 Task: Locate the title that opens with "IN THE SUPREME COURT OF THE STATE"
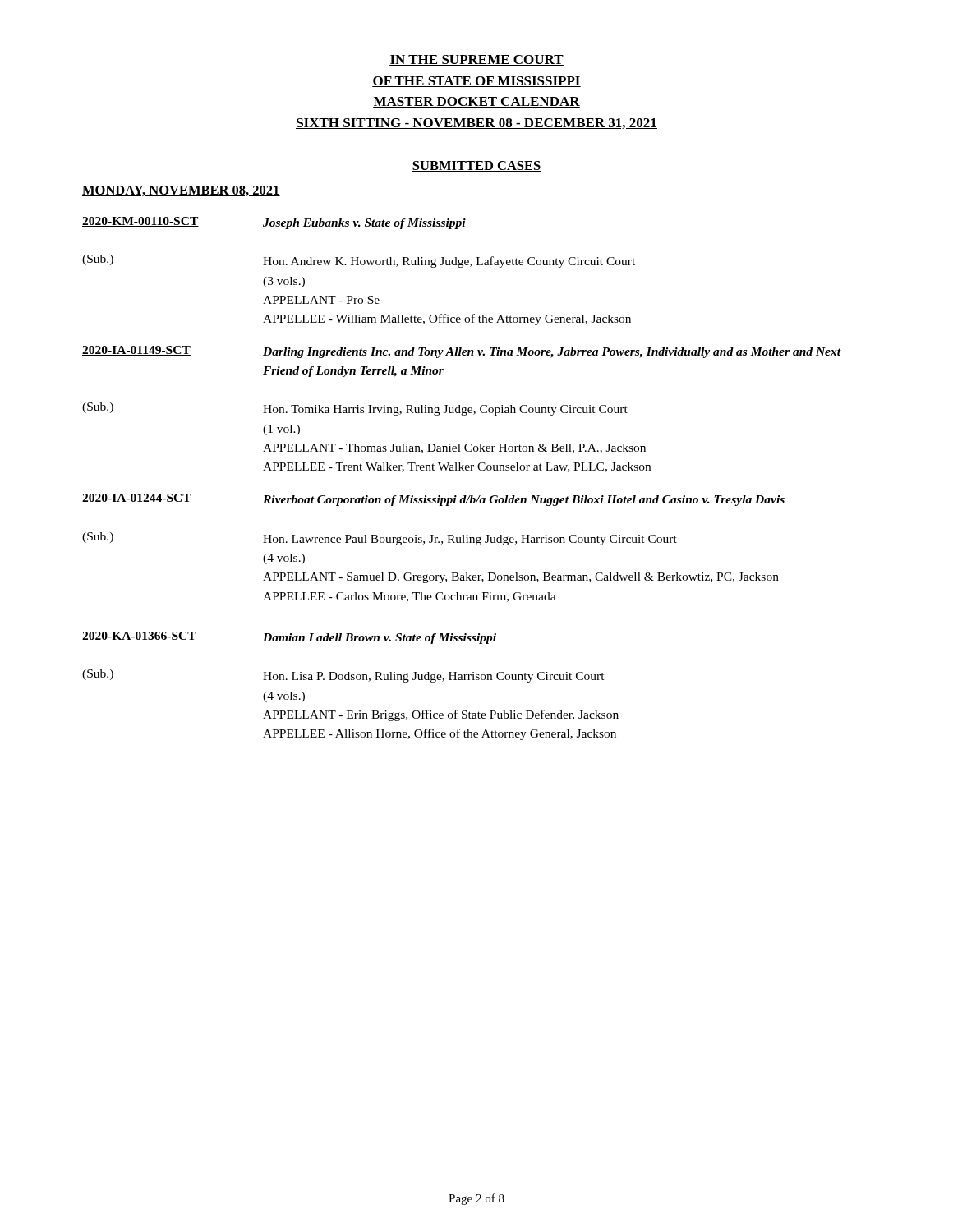tap(476, 91)
